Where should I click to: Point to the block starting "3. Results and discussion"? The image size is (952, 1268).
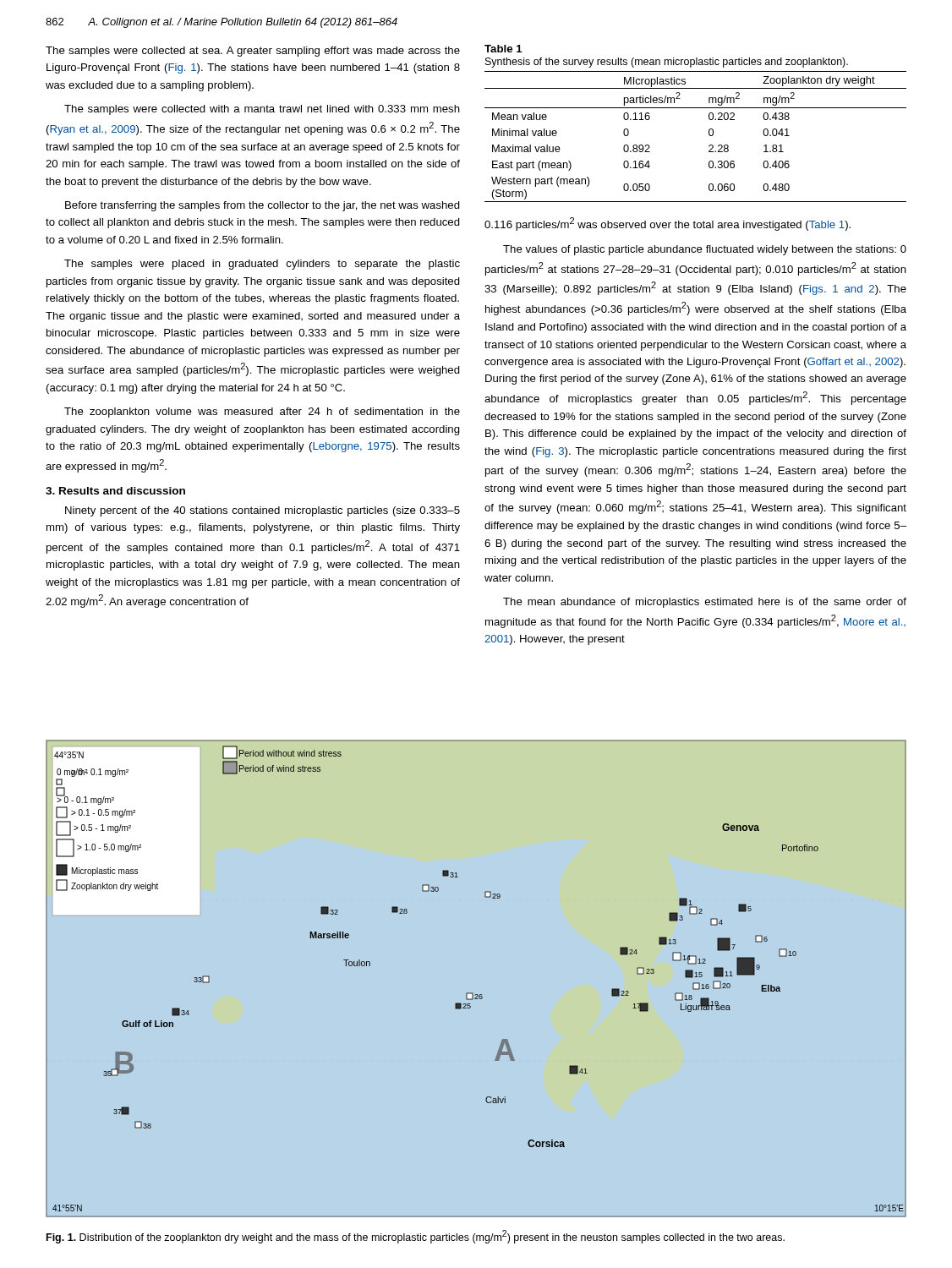116,490
